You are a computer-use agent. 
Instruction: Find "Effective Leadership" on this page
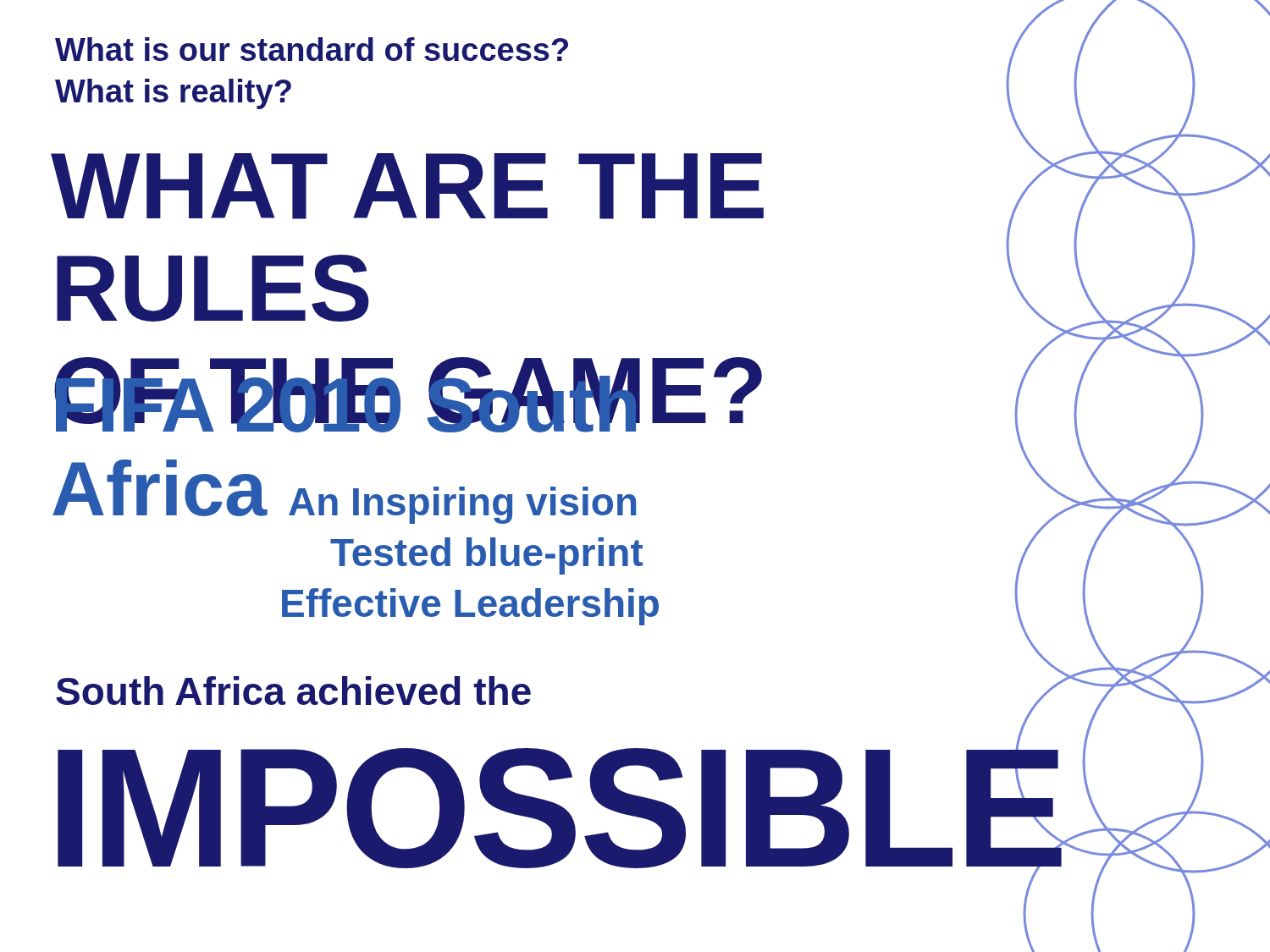point(470,603)
